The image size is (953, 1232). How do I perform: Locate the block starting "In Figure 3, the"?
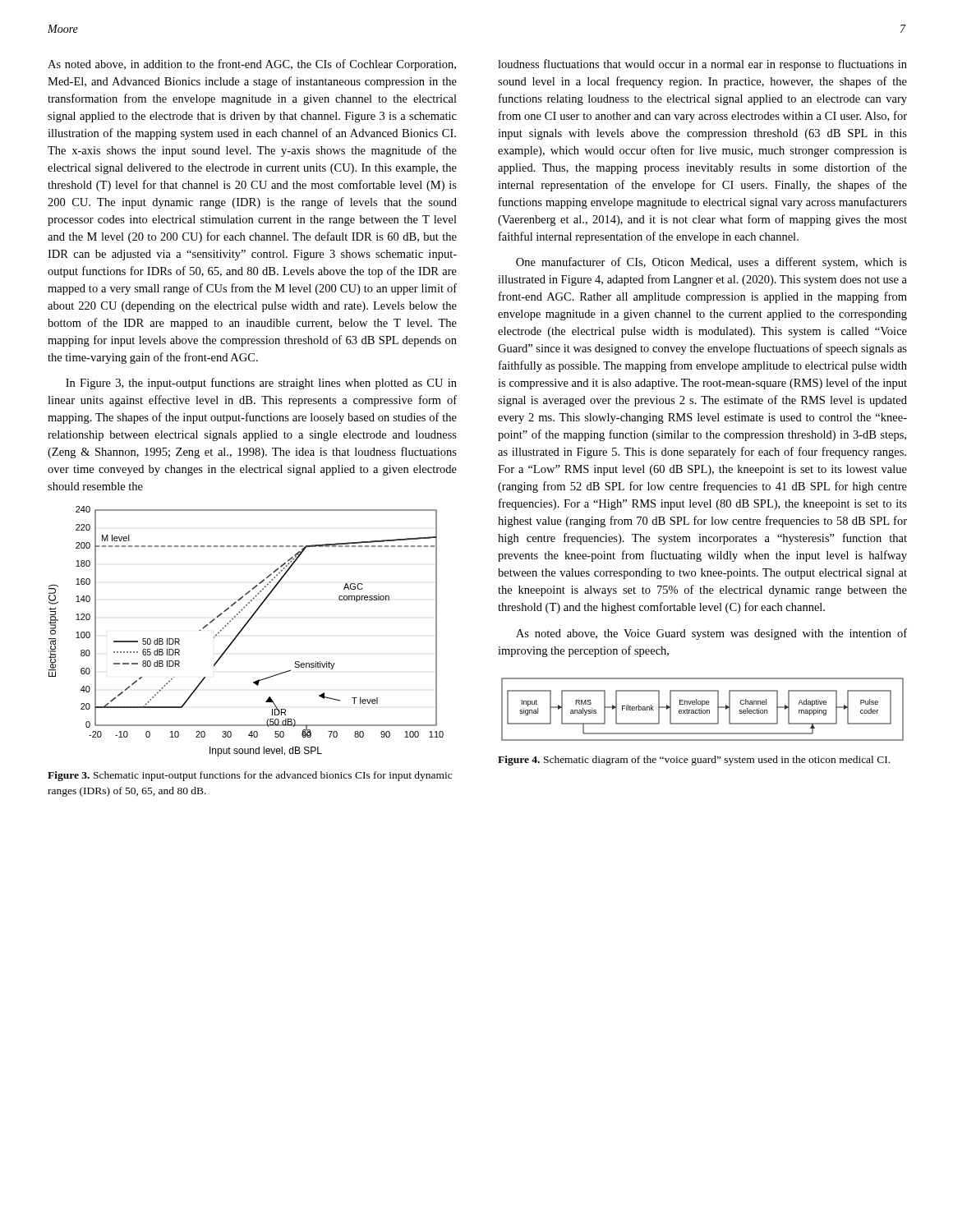click(252, 435)
